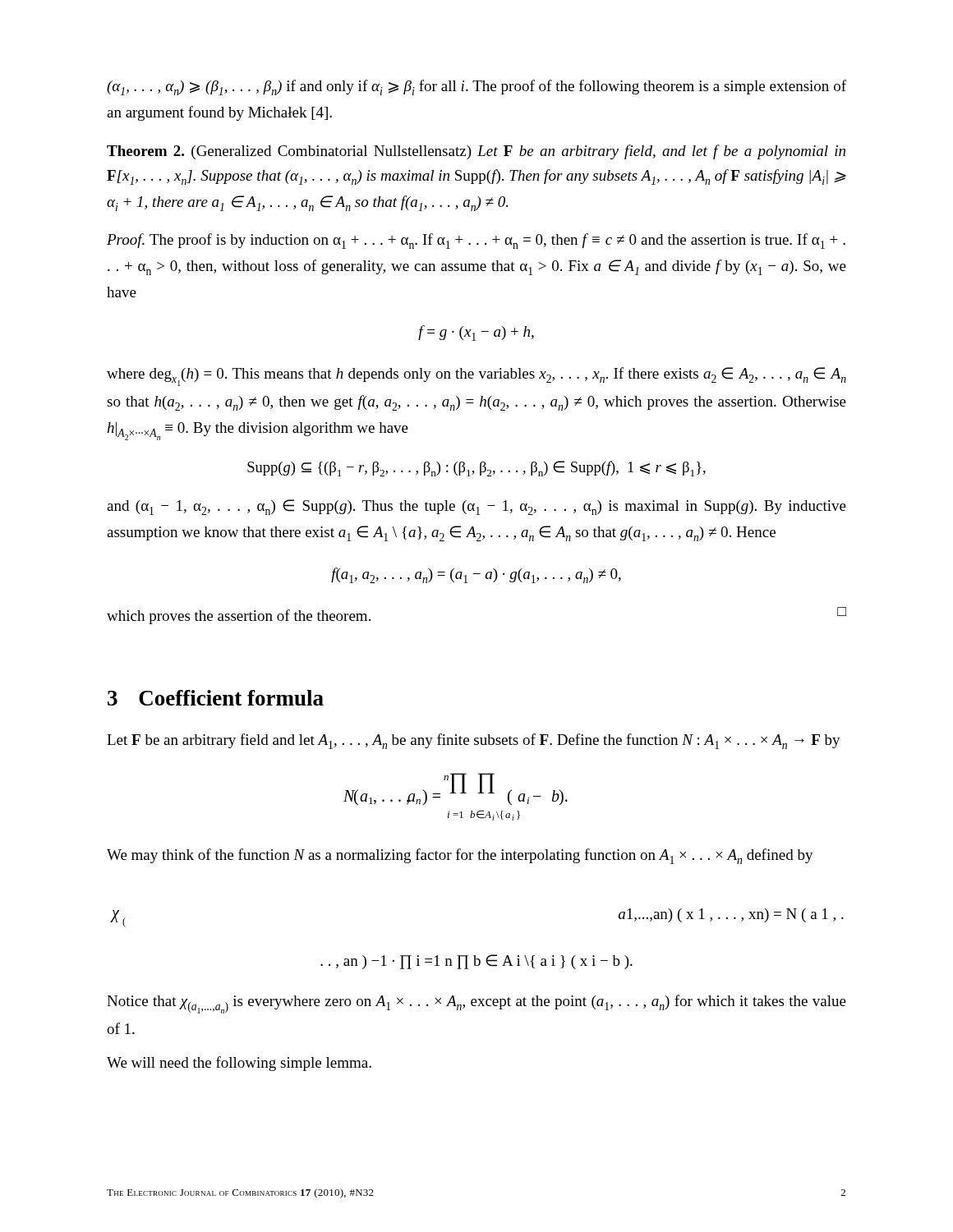Locate the text starting "We will need the following simple lemma."
Image resolution: width=953 pixels, height=1232 pixels.
coord(239,1063)
